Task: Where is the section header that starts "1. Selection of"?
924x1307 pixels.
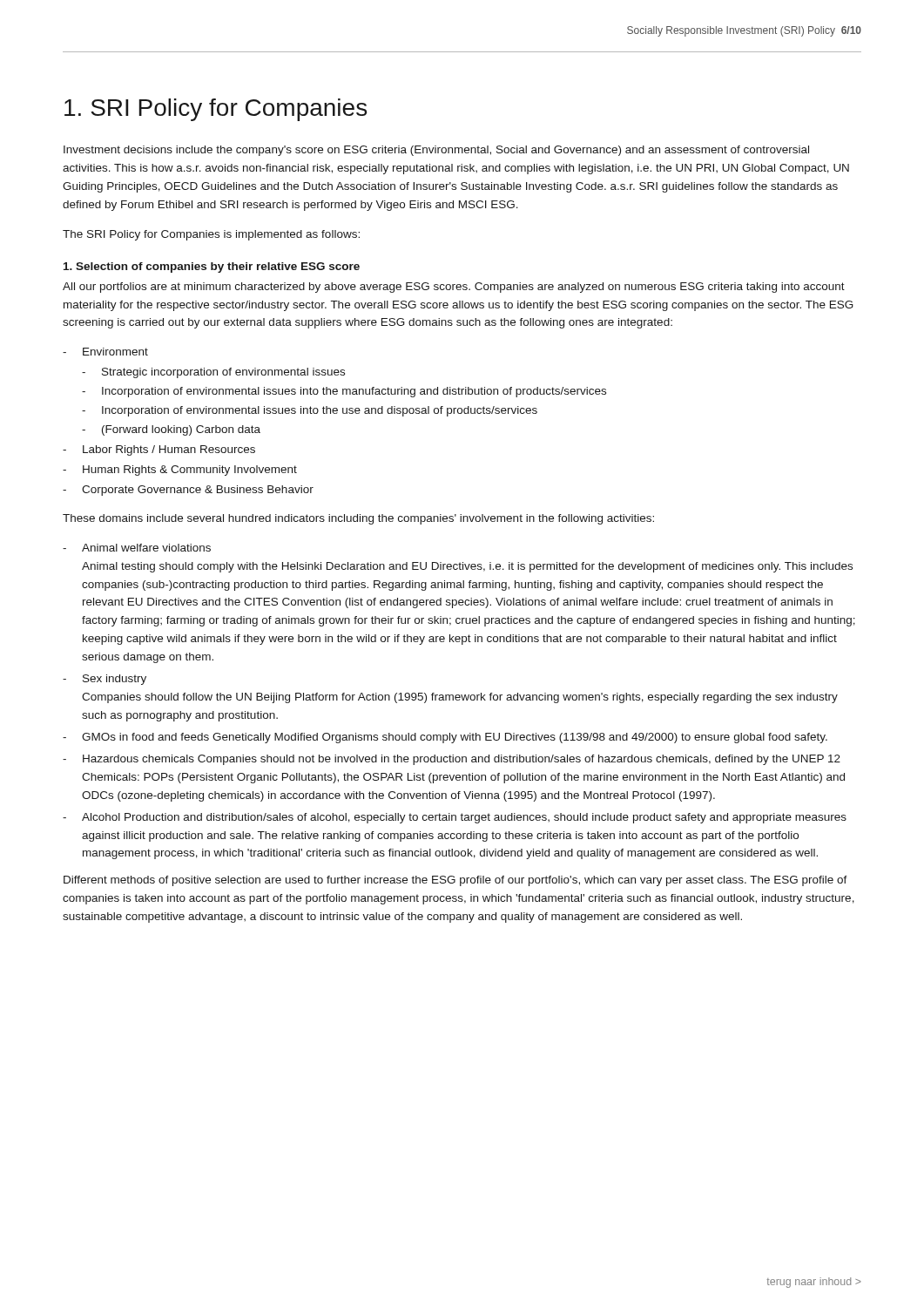Action: [211, 266]
